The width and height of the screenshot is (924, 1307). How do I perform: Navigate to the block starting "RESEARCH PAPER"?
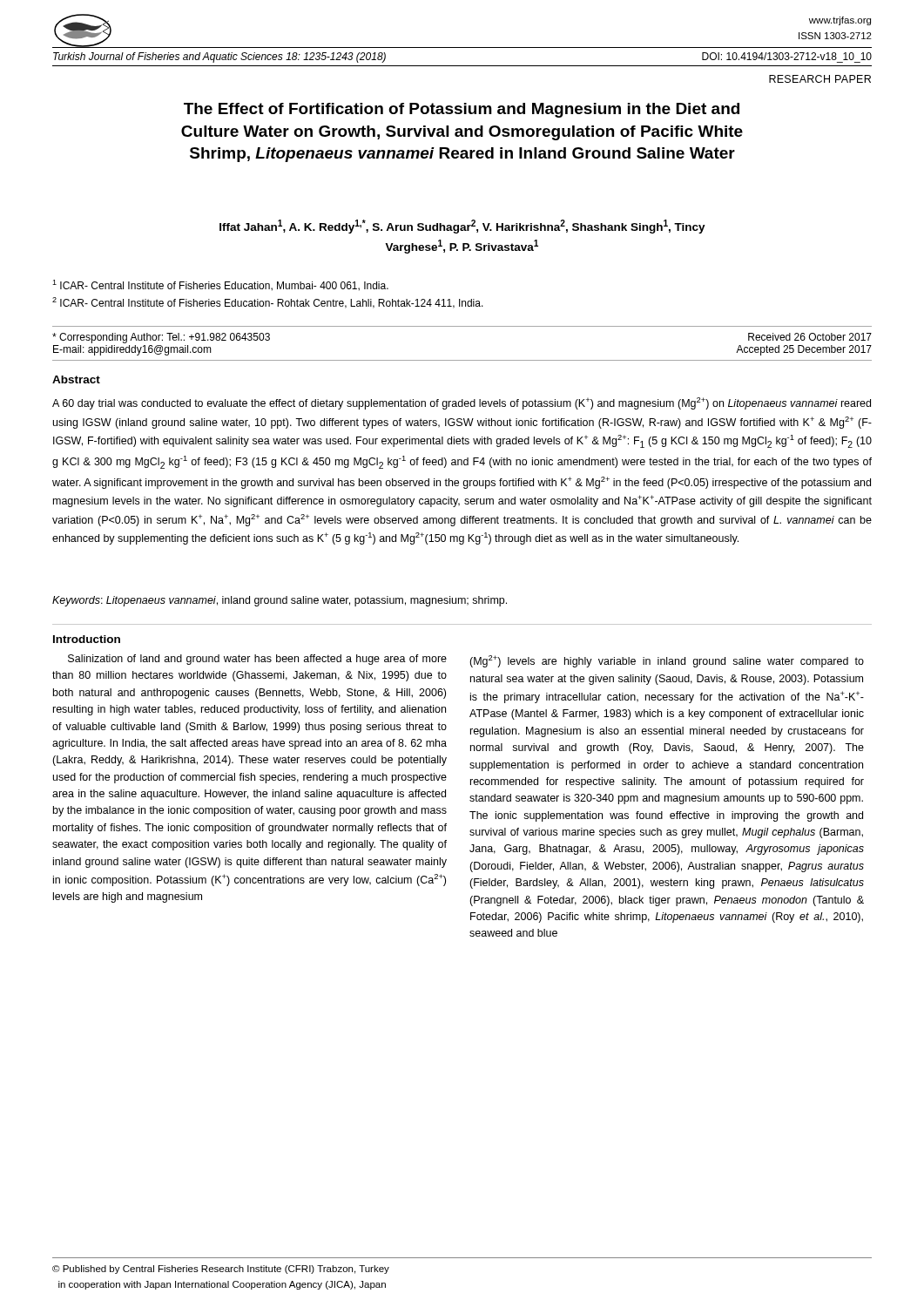point(820,79)
